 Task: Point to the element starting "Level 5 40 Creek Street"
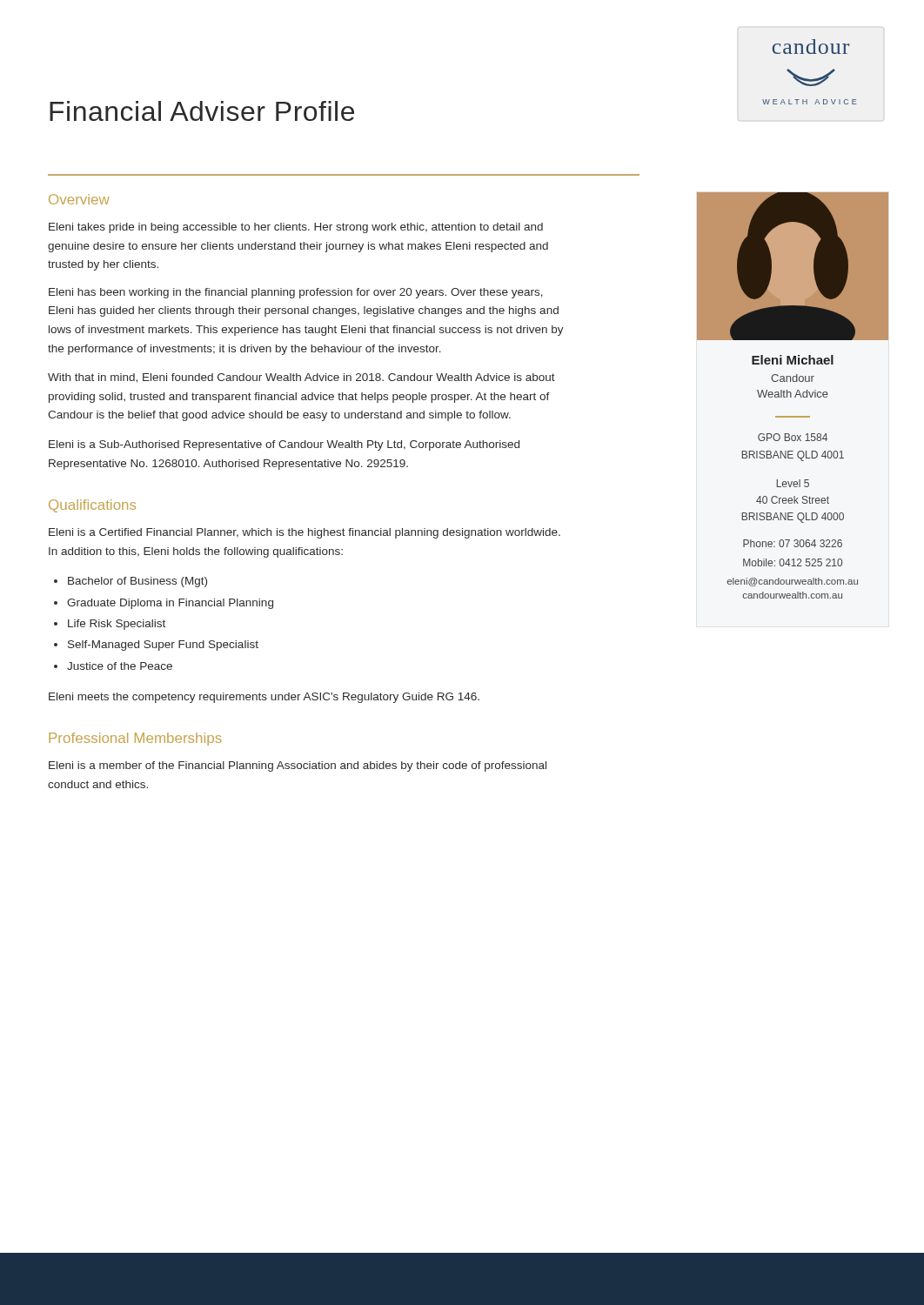793,500
